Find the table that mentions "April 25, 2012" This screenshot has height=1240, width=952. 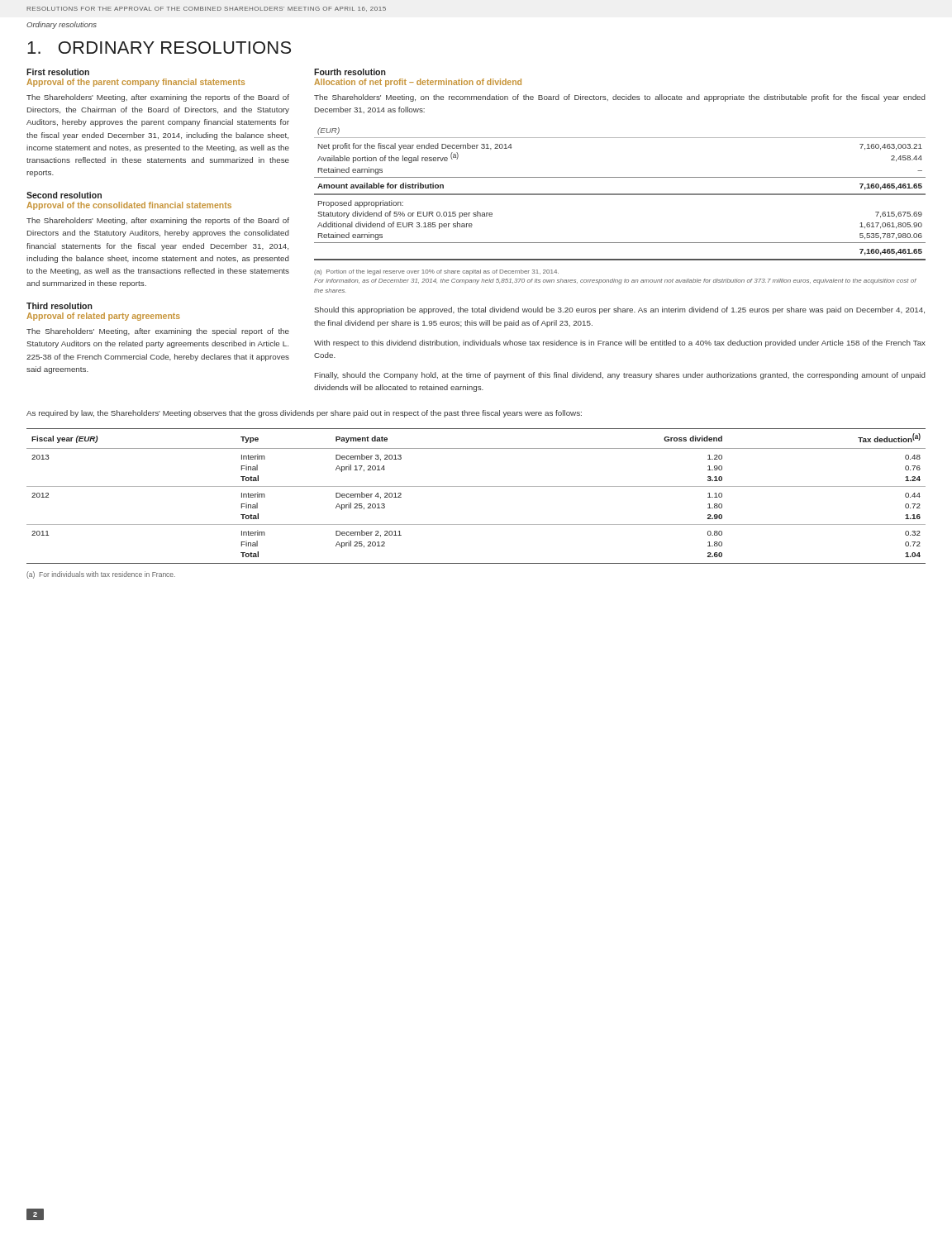tap(476, 496)
